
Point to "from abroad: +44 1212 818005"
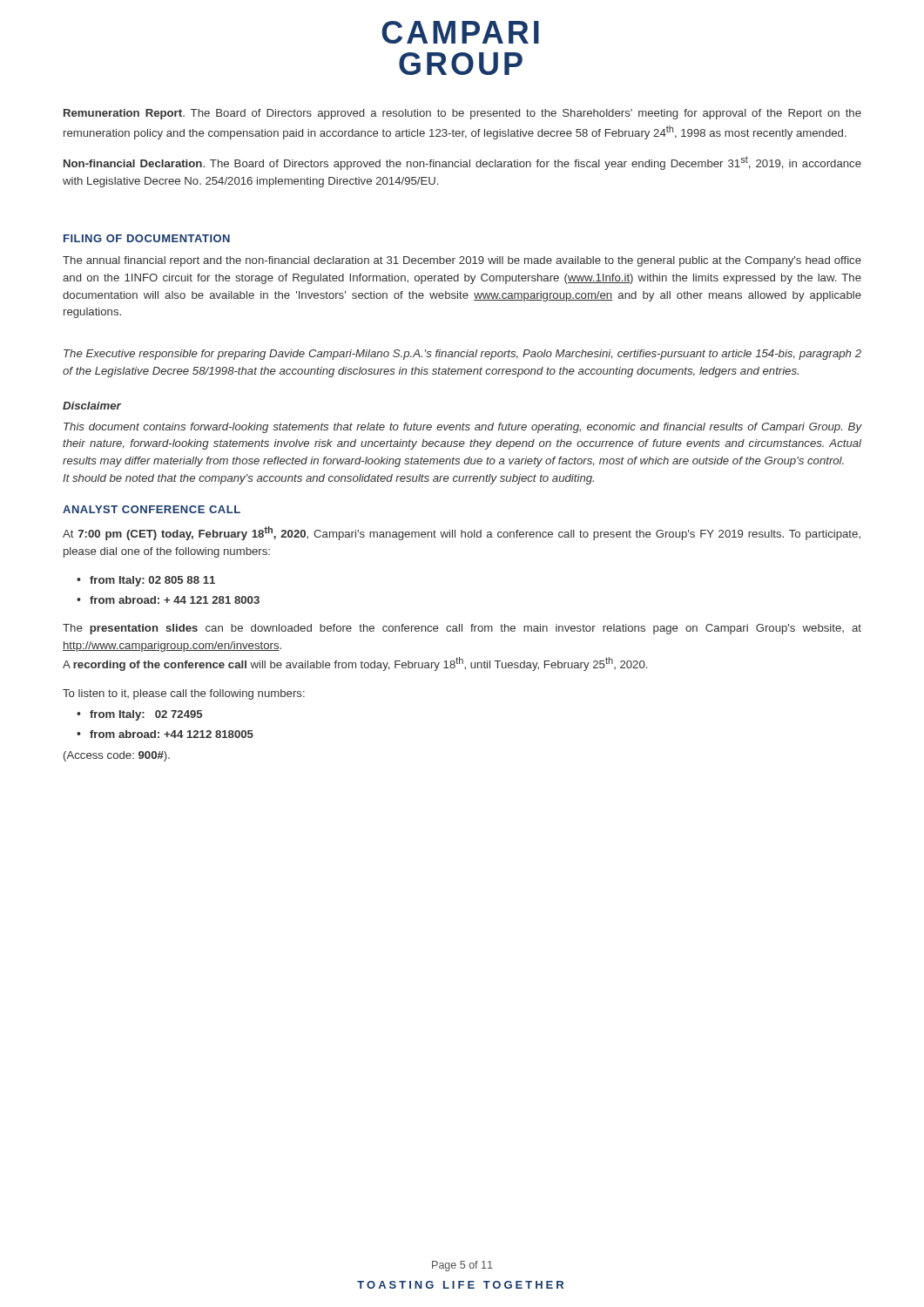point(171,735)
